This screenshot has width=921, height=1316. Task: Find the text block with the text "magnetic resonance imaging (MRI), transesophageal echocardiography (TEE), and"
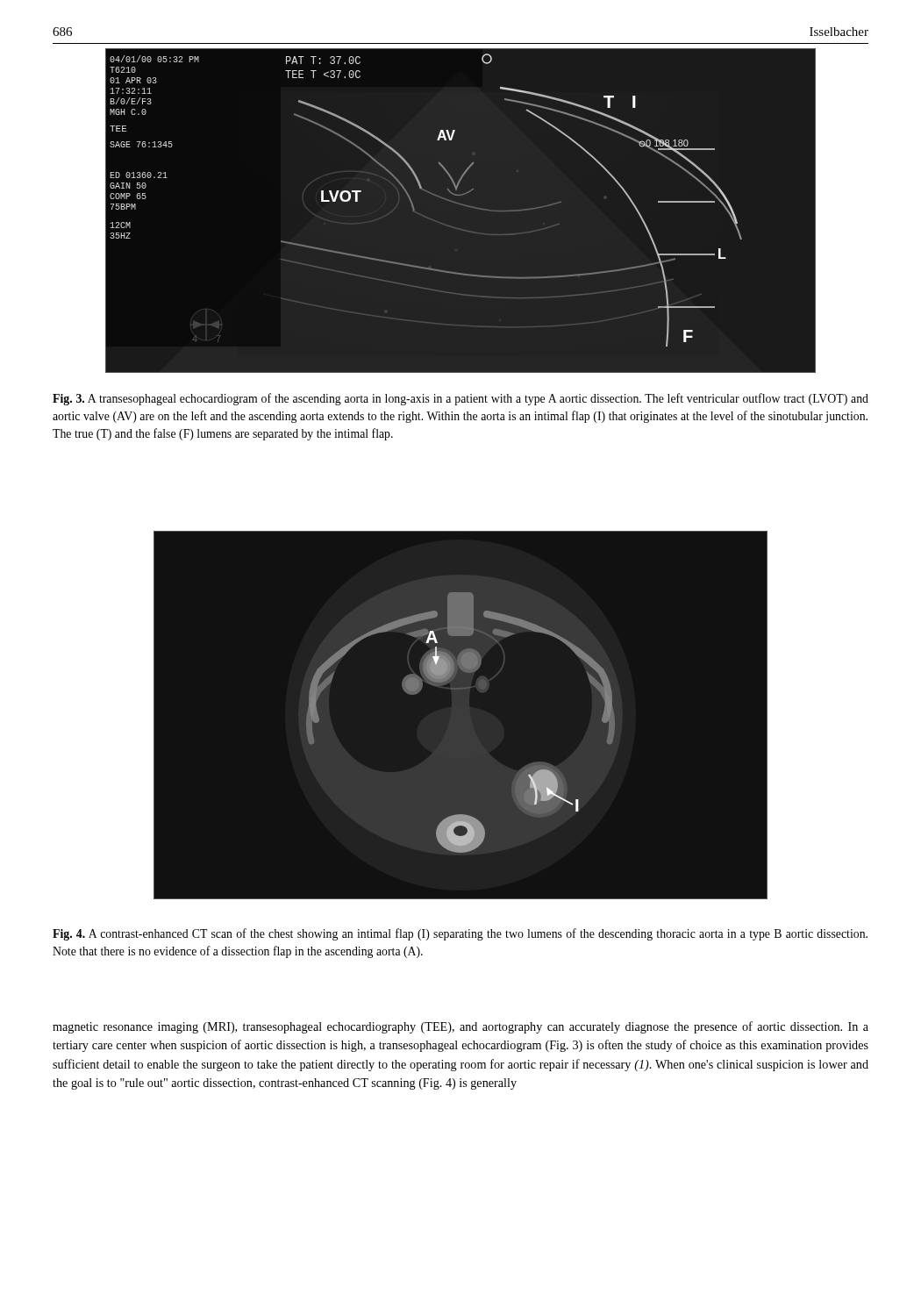(460, 1055)
